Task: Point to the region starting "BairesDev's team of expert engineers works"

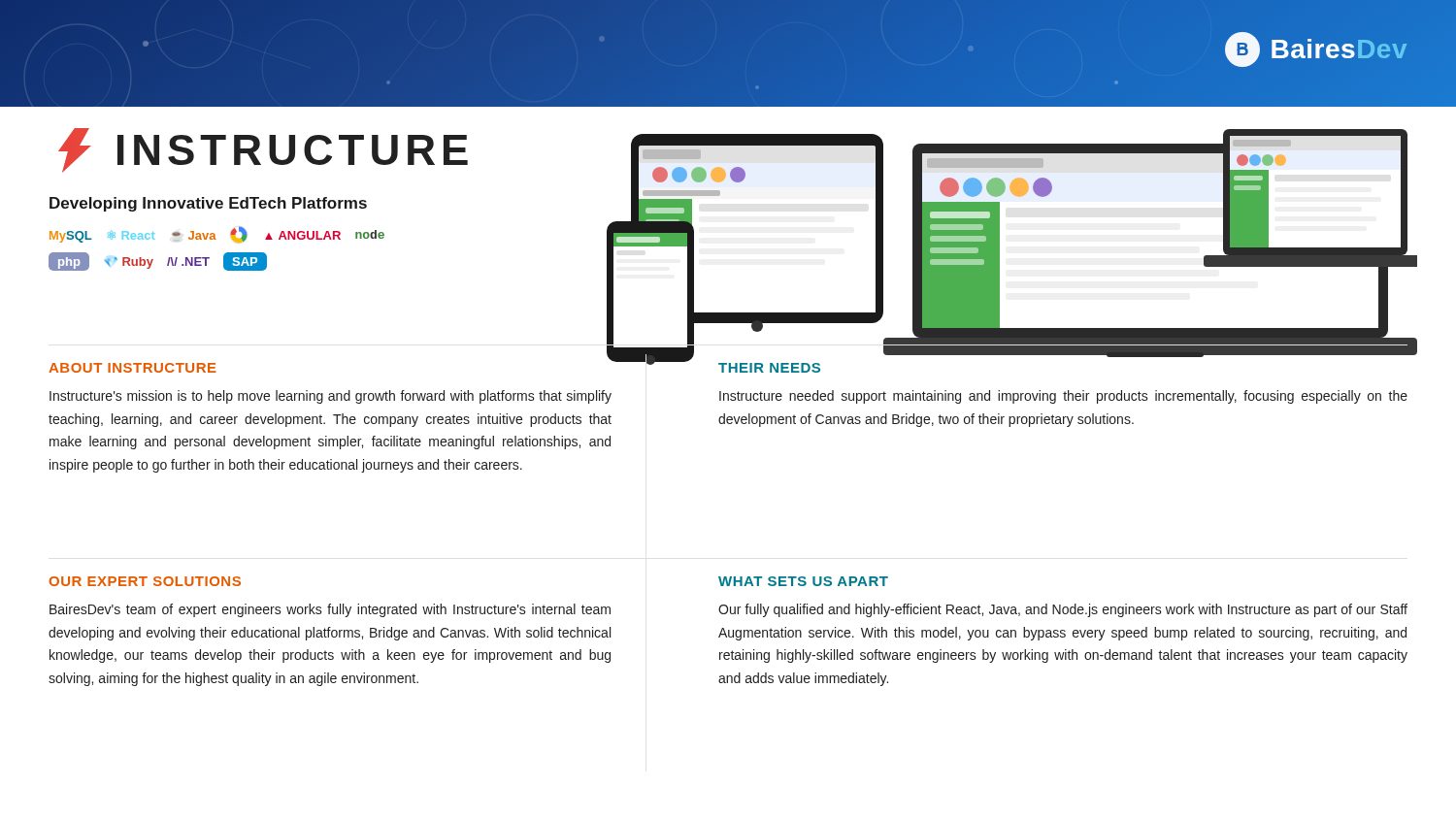Action: tap(330, 644)
